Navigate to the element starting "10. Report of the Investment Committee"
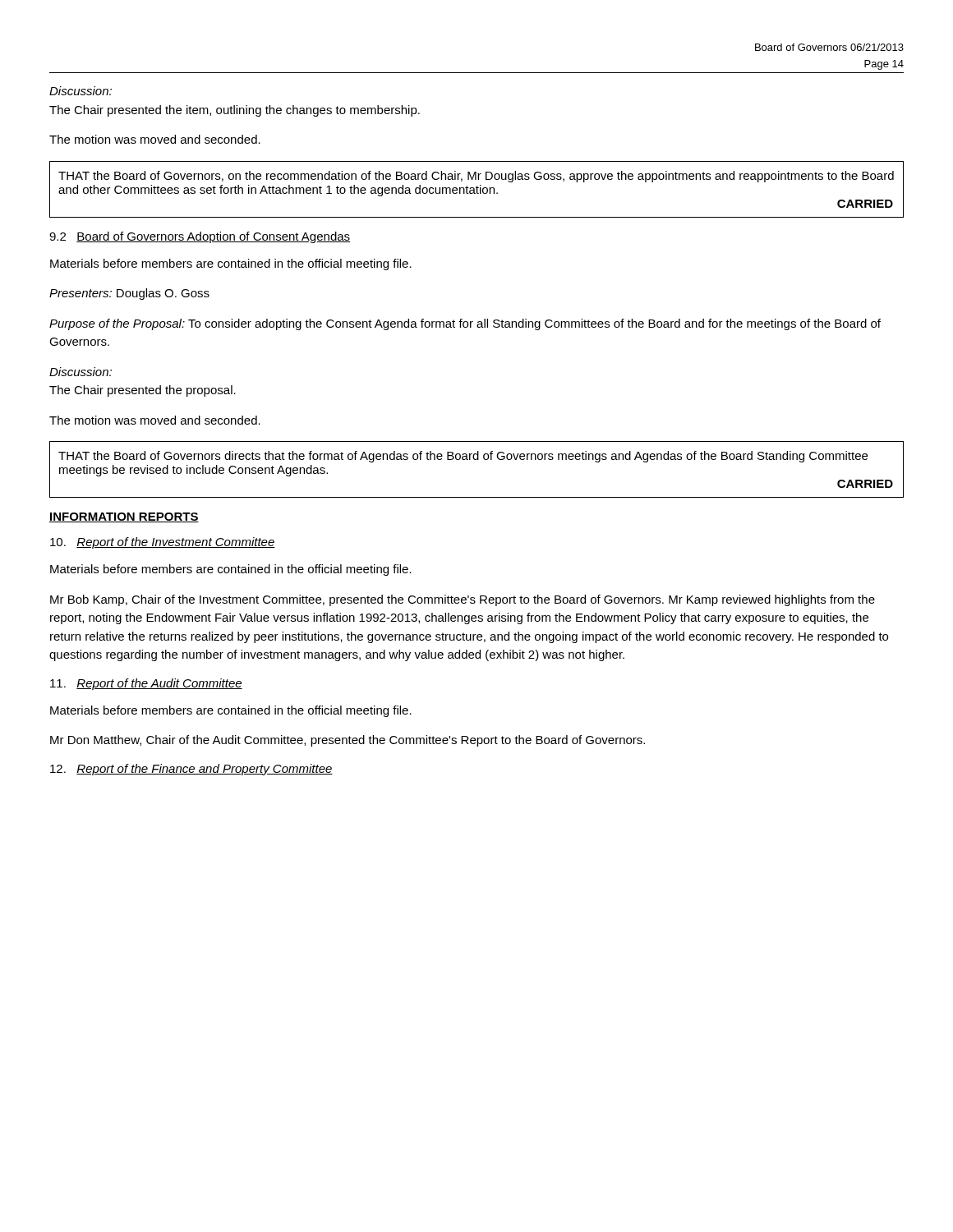This screenshot has width=953, height=1232. tap(162, 542)
